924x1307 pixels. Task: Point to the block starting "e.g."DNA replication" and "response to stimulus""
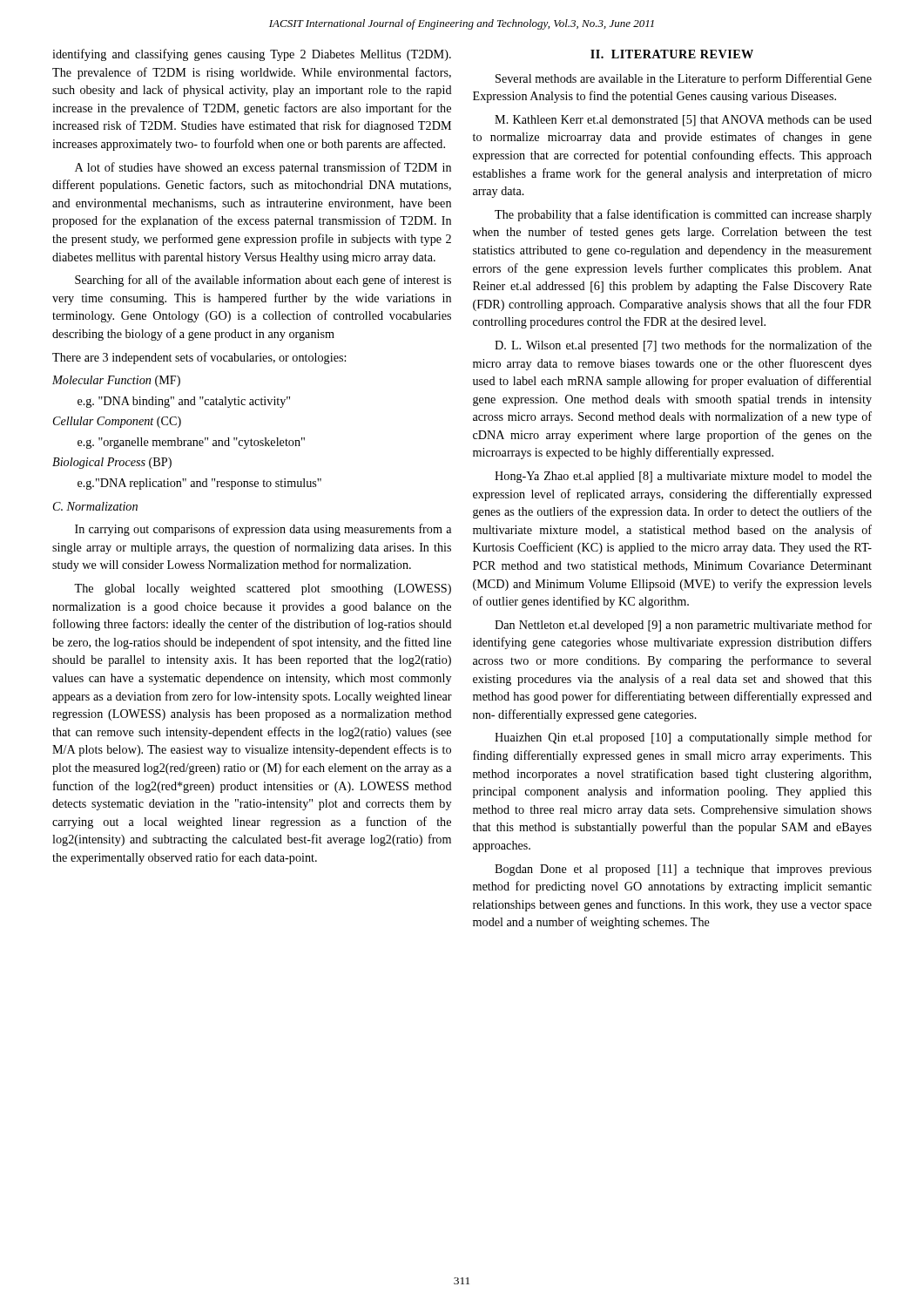pos(264,483)
